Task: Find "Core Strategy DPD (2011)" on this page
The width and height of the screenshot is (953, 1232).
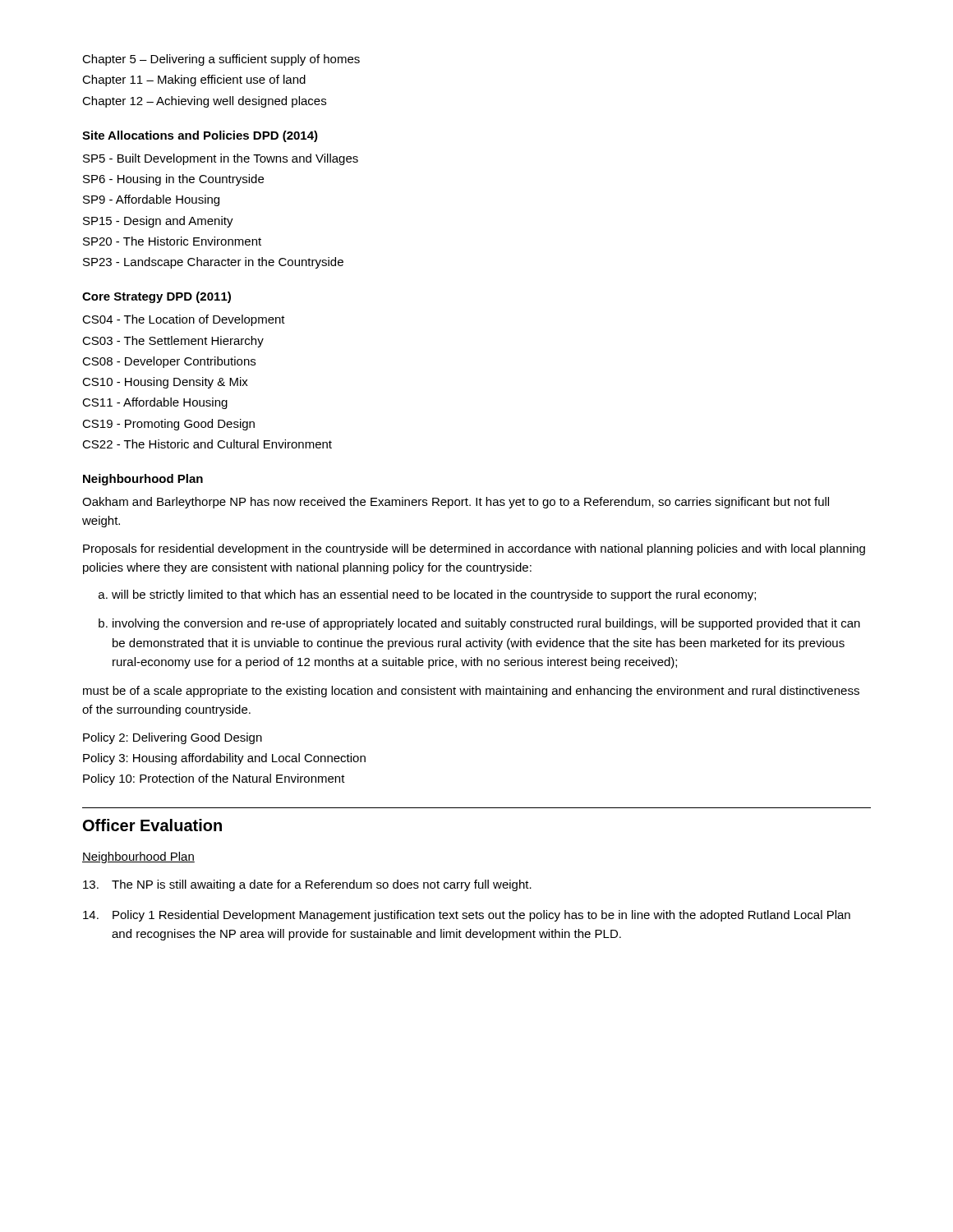Action: pos(157,296)
